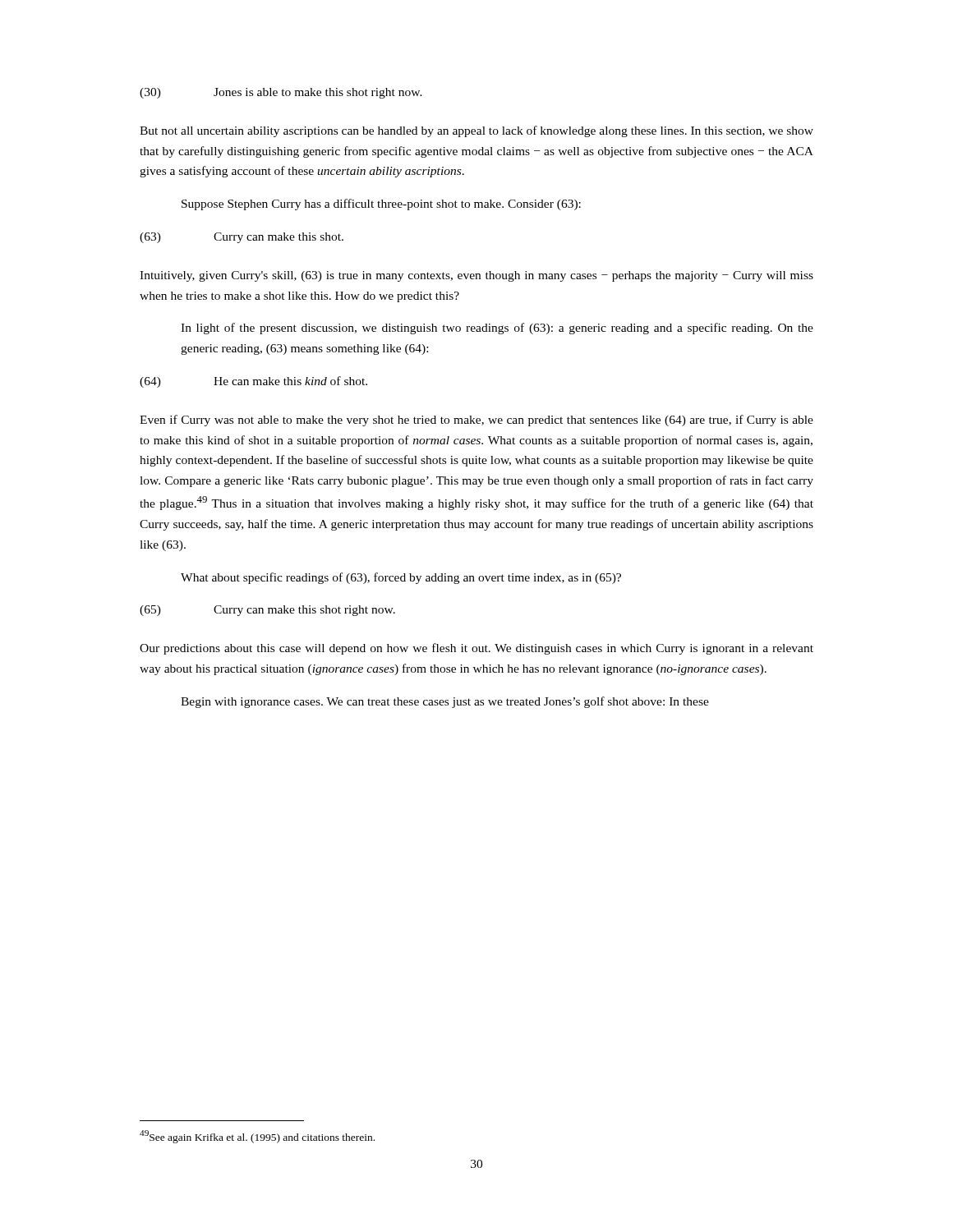This screenshot has width=953, height=1232.
Task: Find the list item that reads "(63) Curry can make this shot."
Action: [x=242, y=238]
